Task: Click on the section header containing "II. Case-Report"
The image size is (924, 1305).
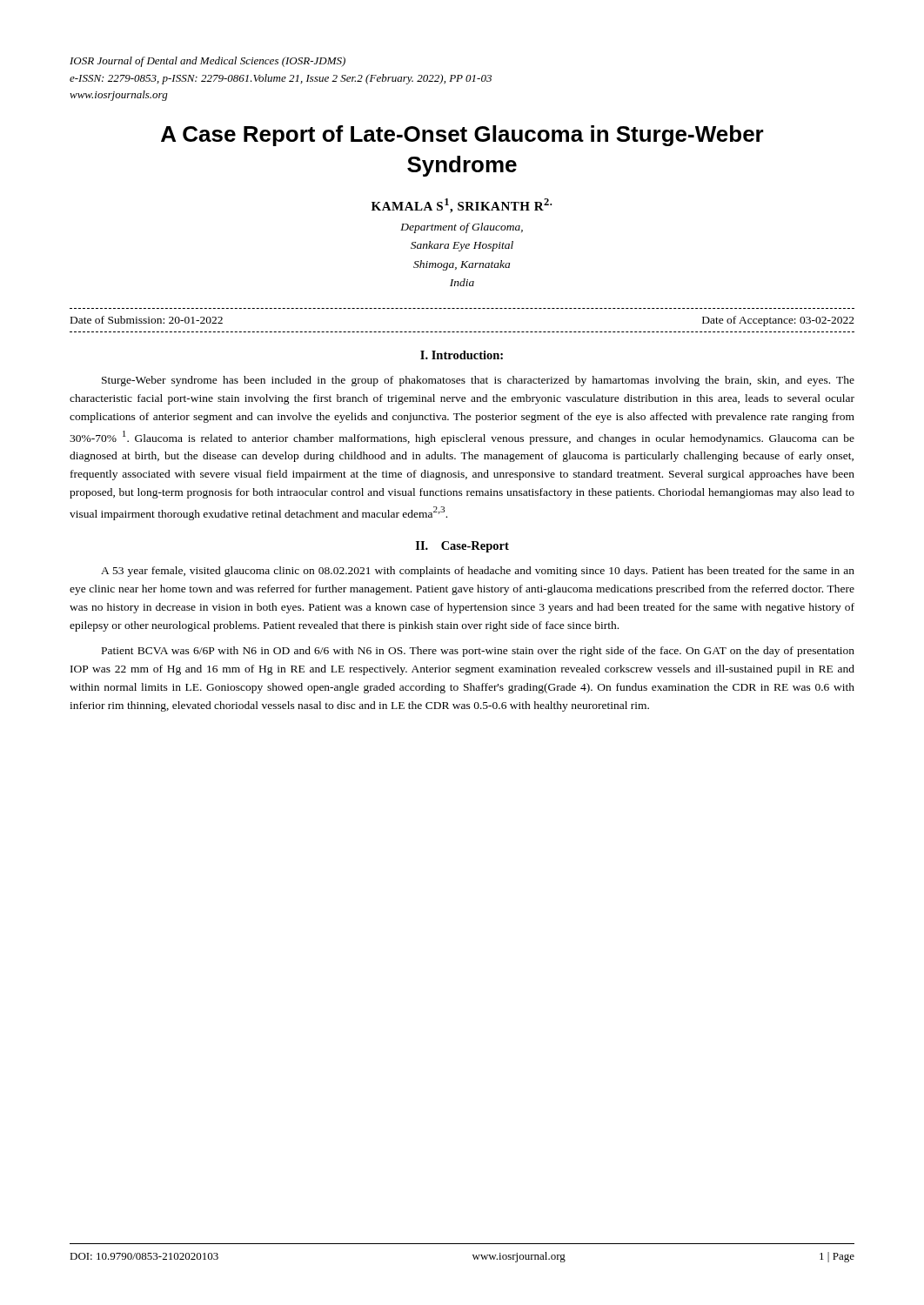Action: [x=462, y=546]
